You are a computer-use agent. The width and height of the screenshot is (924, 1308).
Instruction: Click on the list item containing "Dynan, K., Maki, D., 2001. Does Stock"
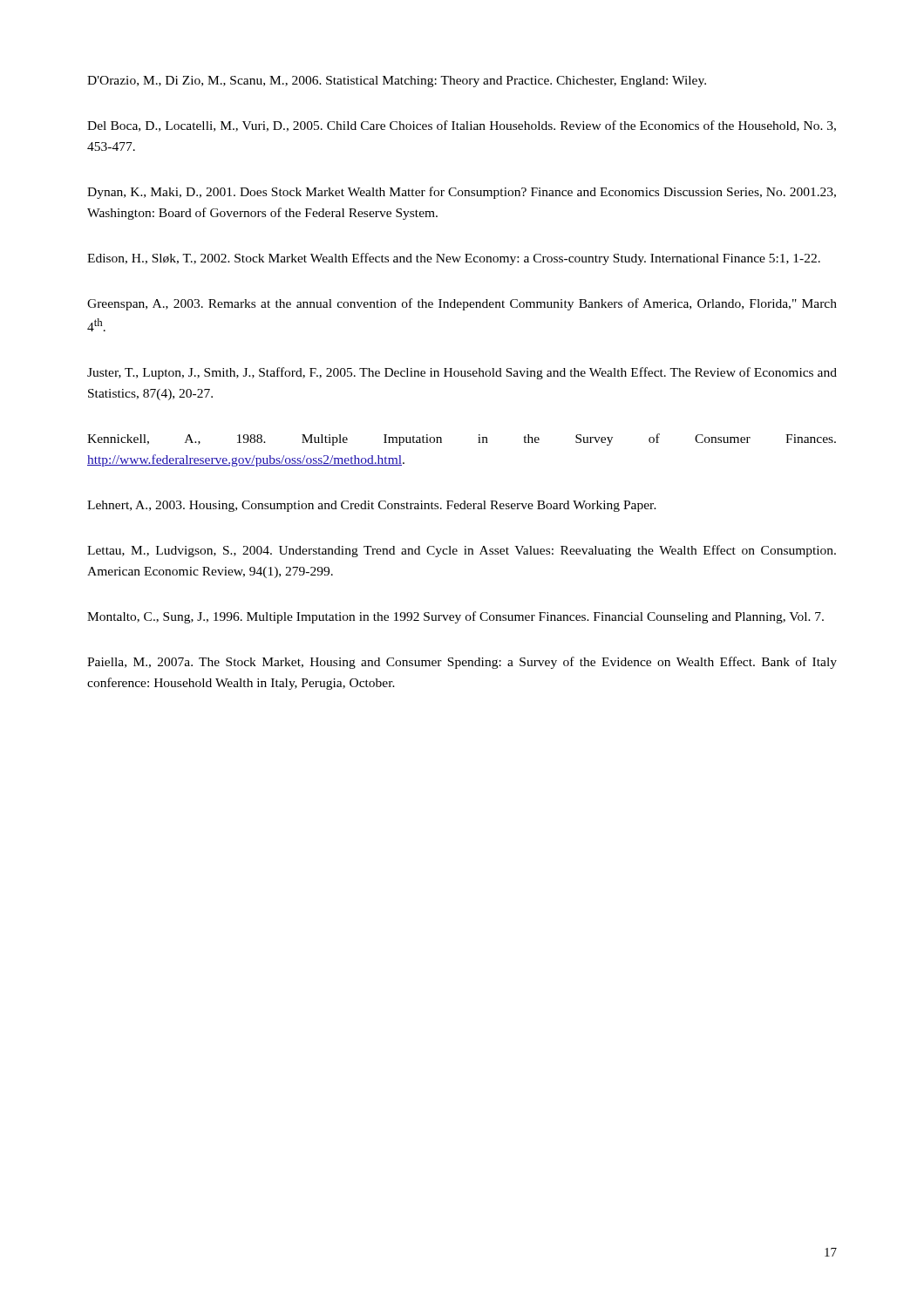pyautogui.click(x=462, y=202)
